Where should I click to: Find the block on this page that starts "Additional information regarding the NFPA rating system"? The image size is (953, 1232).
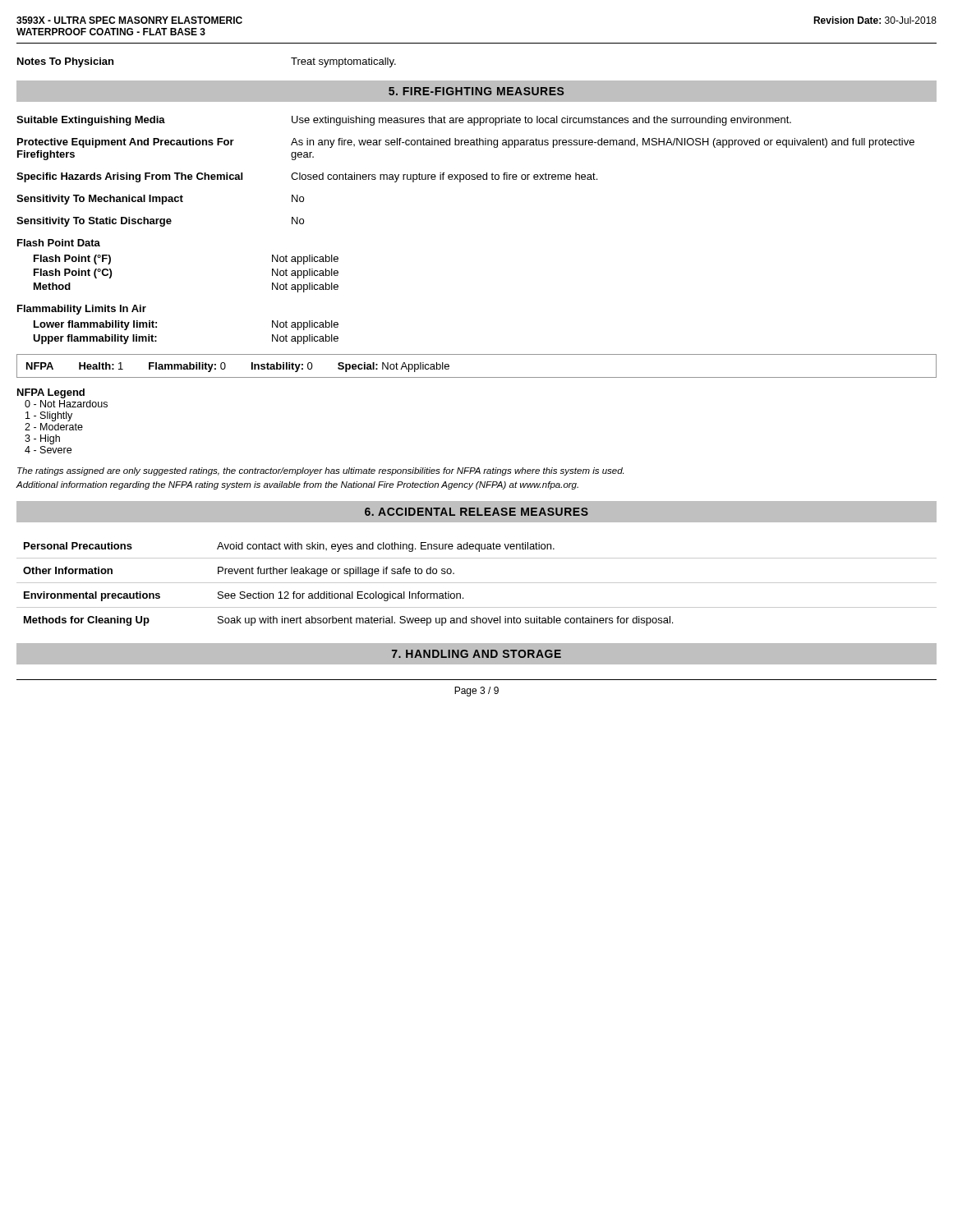tap(298, 485)
